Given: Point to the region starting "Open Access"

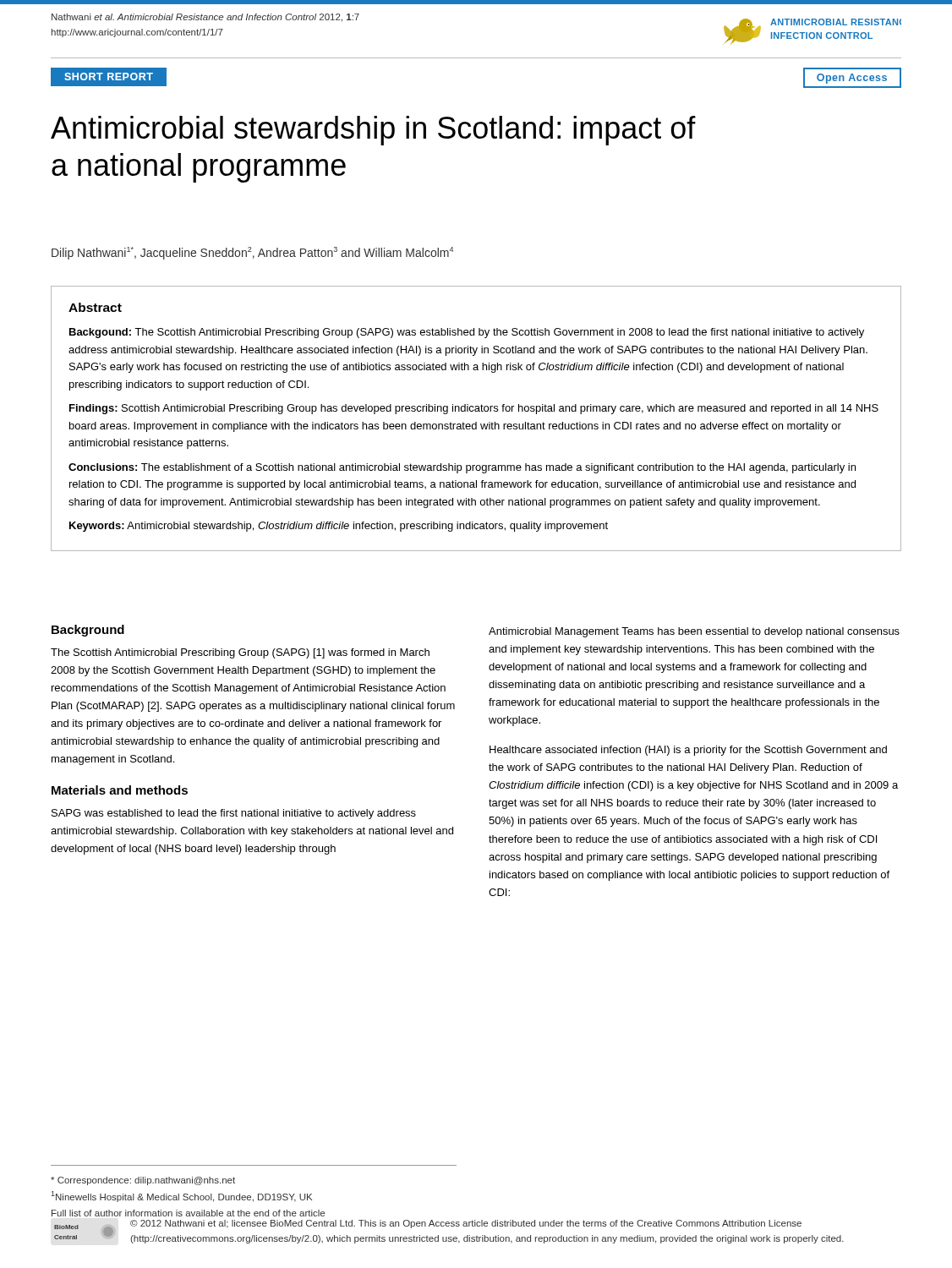Looking at the screenshot, I should pyautogui.click(x=852, y=78).
